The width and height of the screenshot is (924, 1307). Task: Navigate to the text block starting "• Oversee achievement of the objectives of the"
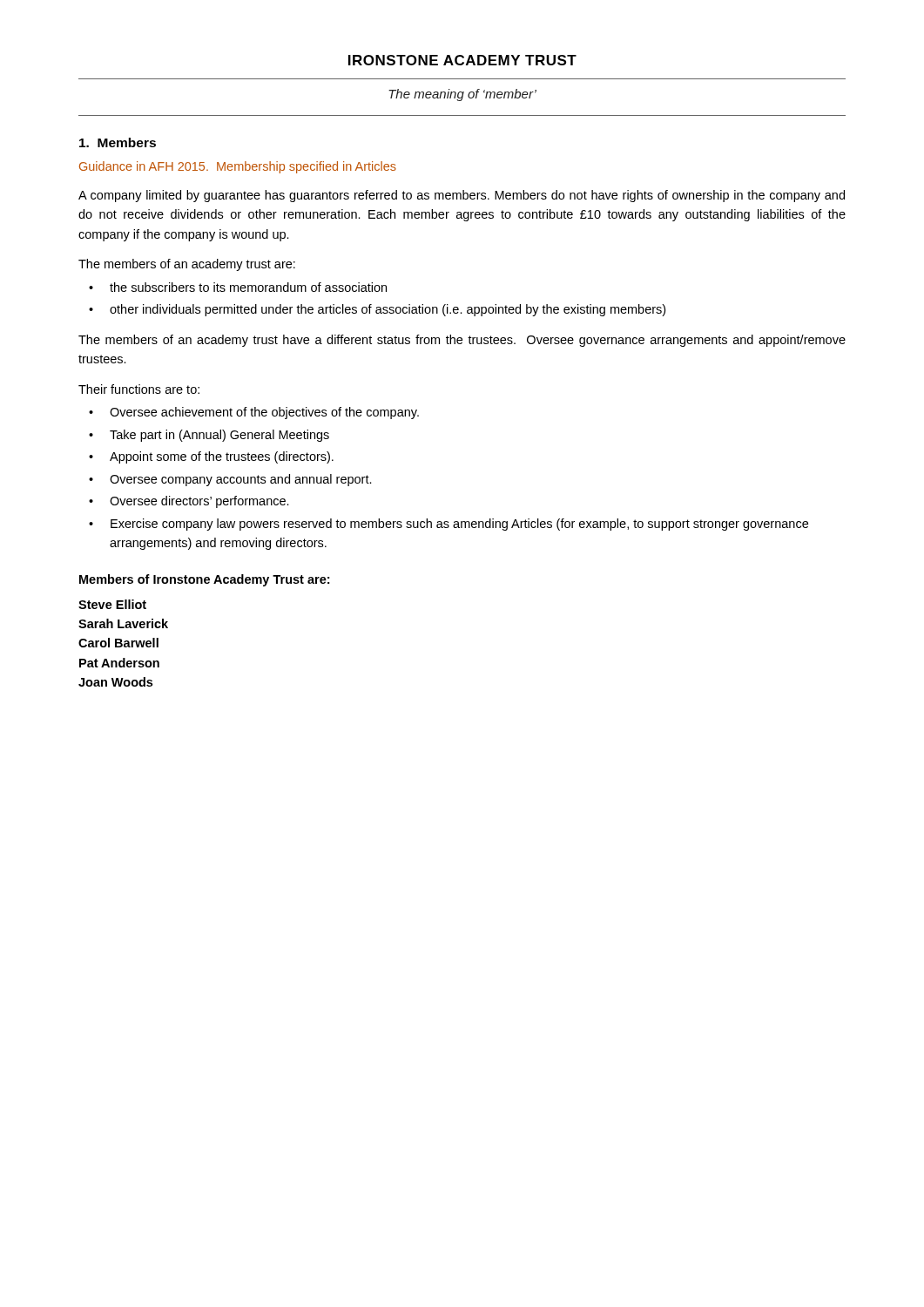254,412
